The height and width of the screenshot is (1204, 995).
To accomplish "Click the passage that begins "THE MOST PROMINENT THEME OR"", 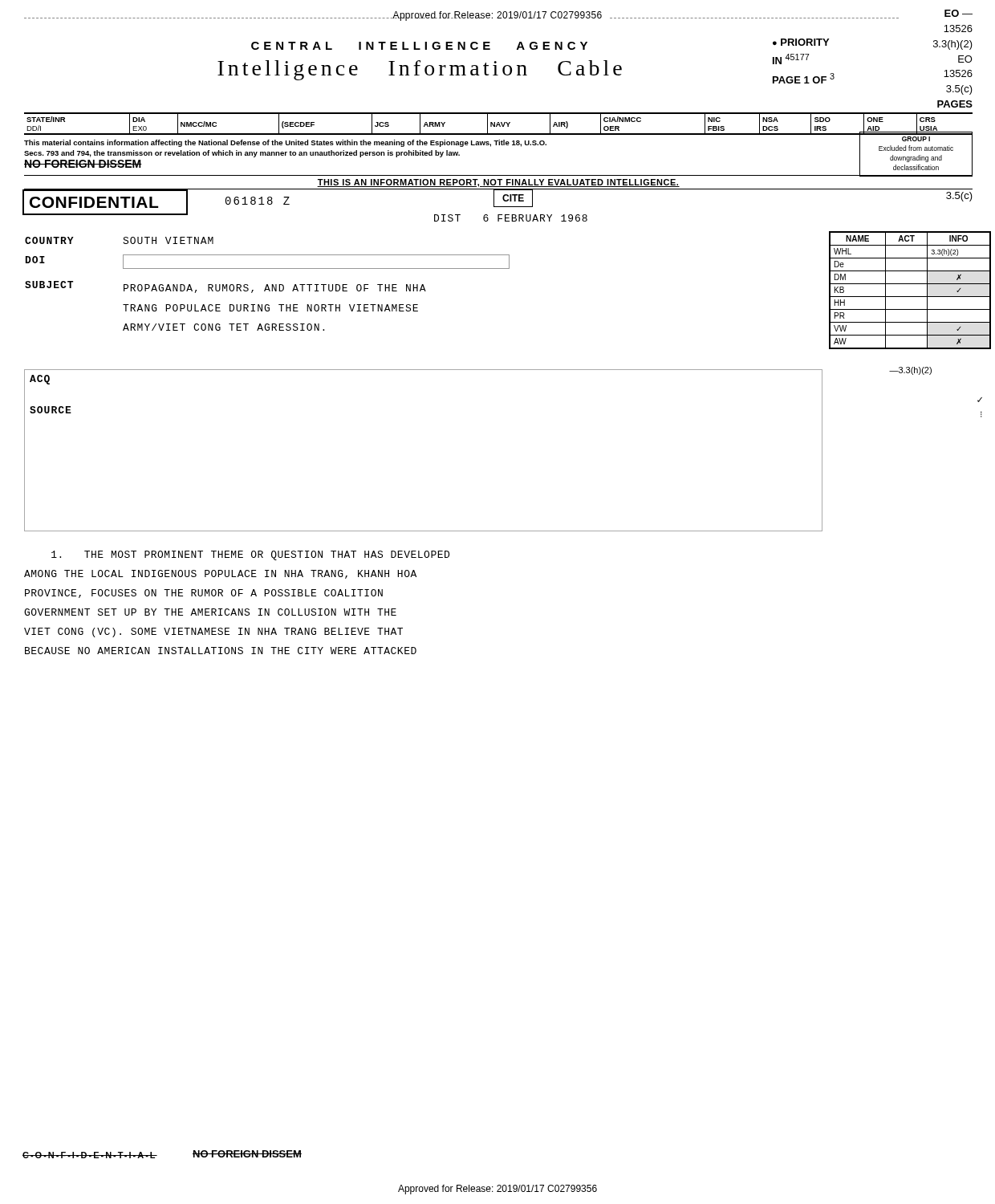I will click(x=237, y=603).
